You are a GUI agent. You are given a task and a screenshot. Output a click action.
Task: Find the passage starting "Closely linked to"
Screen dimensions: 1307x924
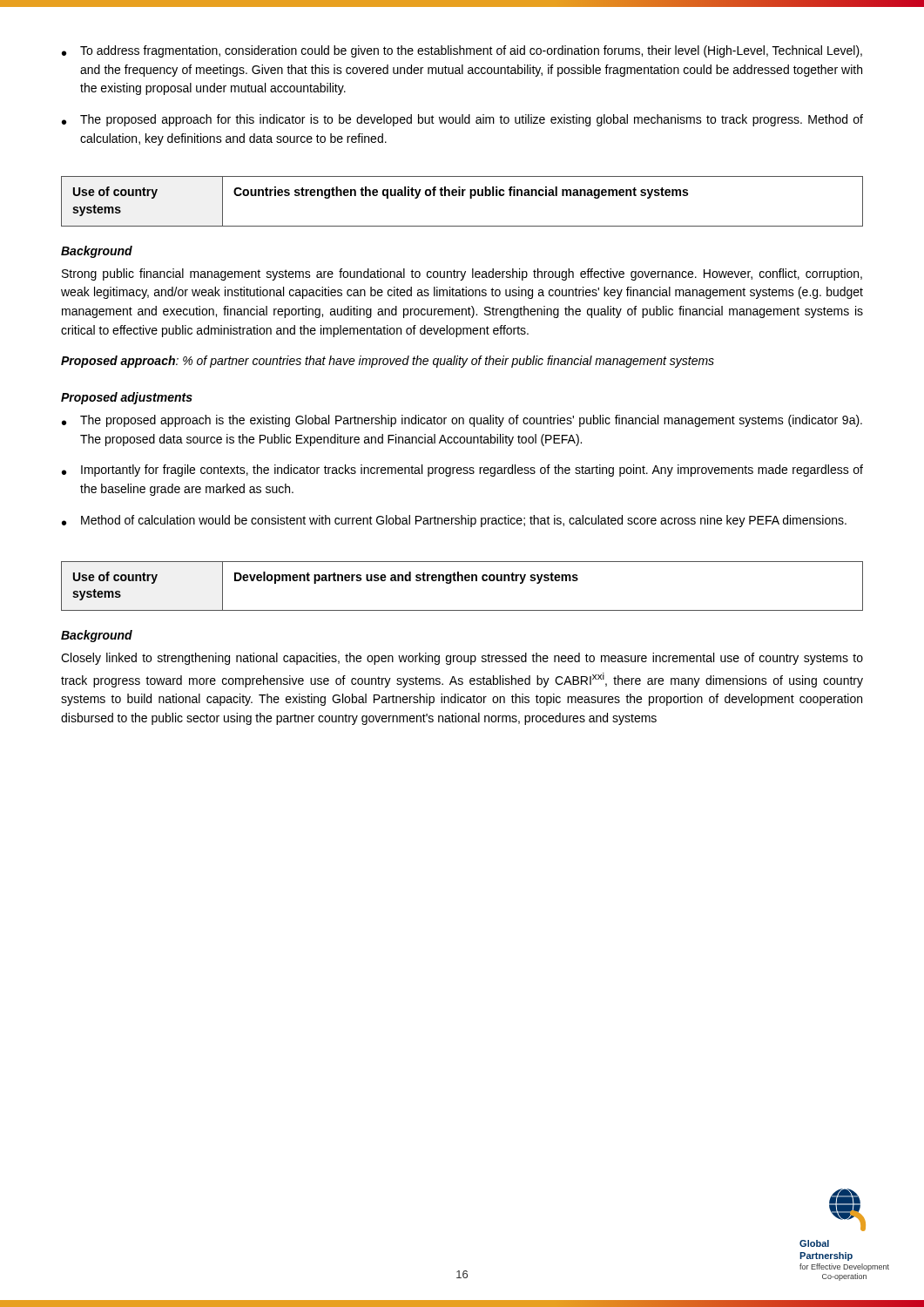click(x=462, y=688)
